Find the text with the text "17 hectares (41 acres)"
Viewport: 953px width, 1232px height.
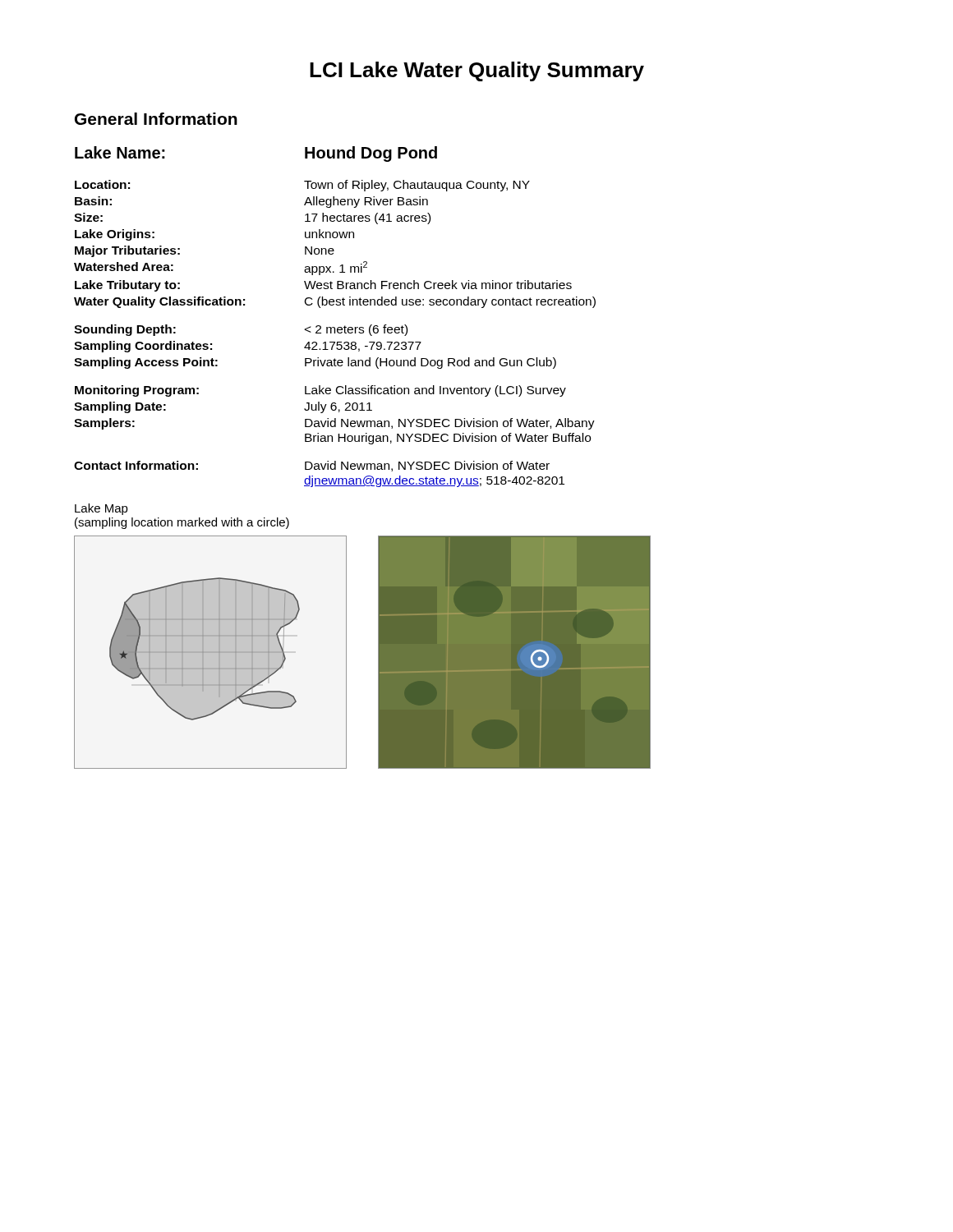(x=368, y=217)
